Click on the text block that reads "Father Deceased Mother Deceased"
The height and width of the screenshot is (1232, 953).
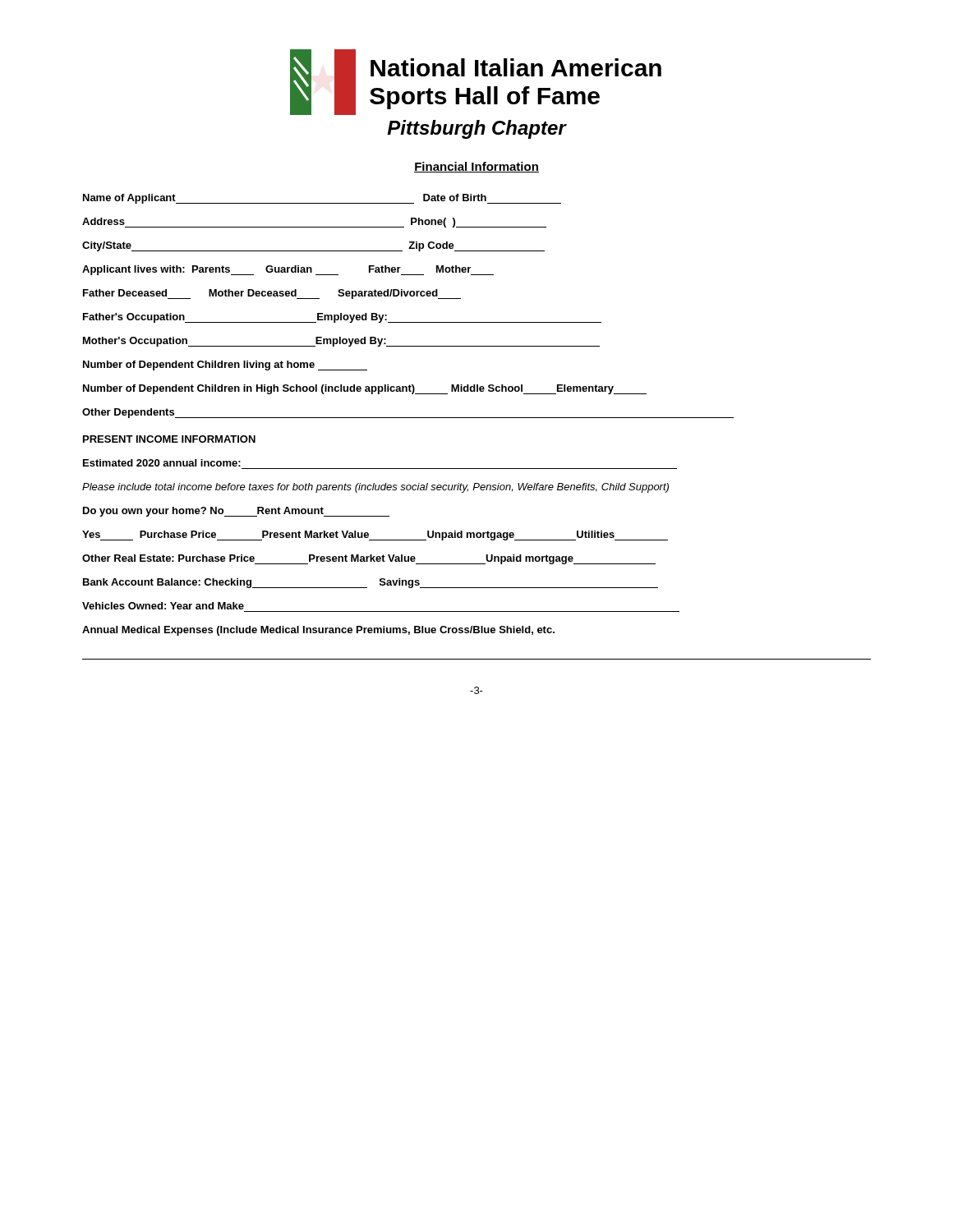(272, 293)
